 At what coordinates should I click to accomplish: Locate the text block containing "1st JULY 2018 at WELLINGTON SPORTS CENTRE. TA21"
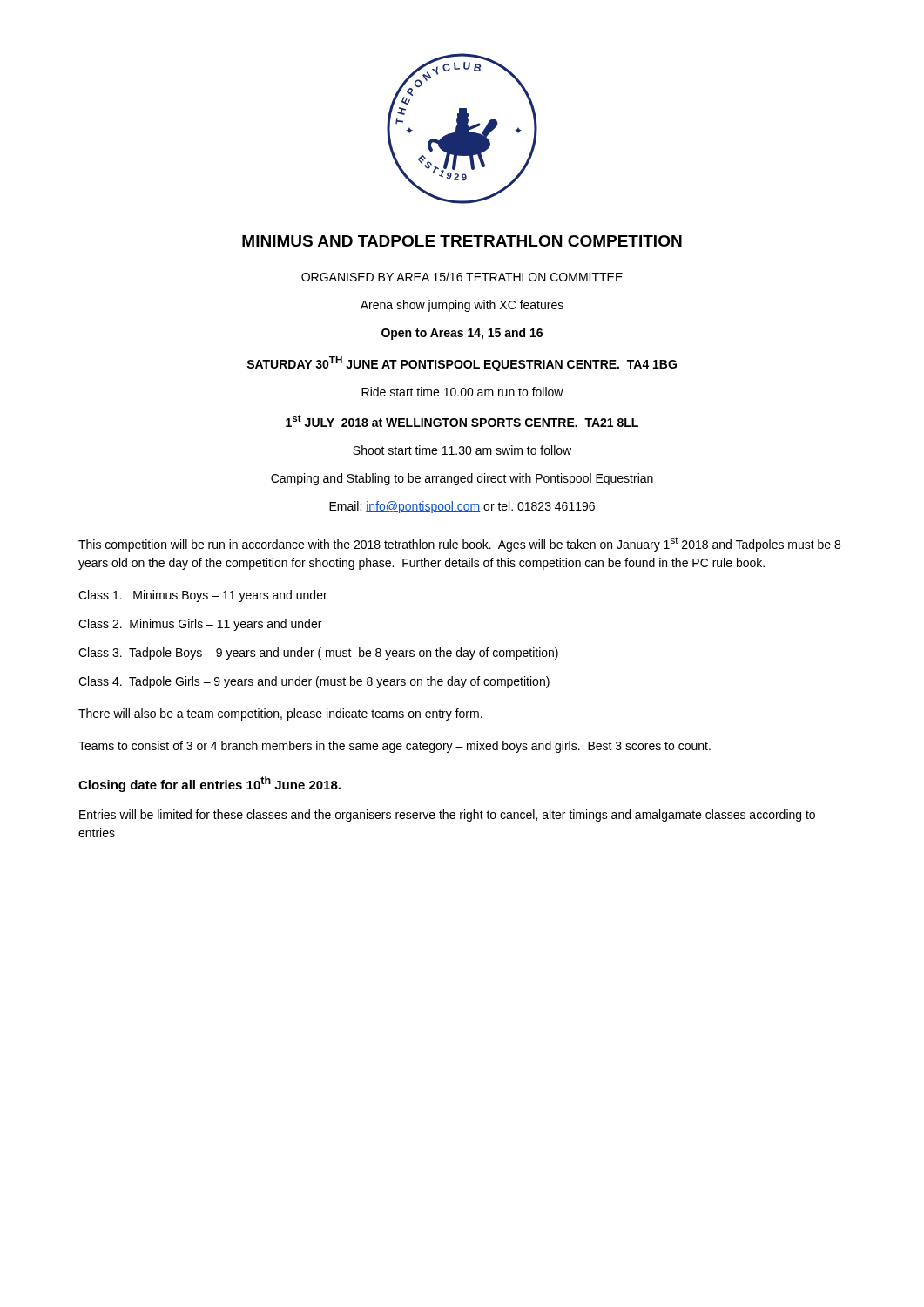click(x=462, y=421)
